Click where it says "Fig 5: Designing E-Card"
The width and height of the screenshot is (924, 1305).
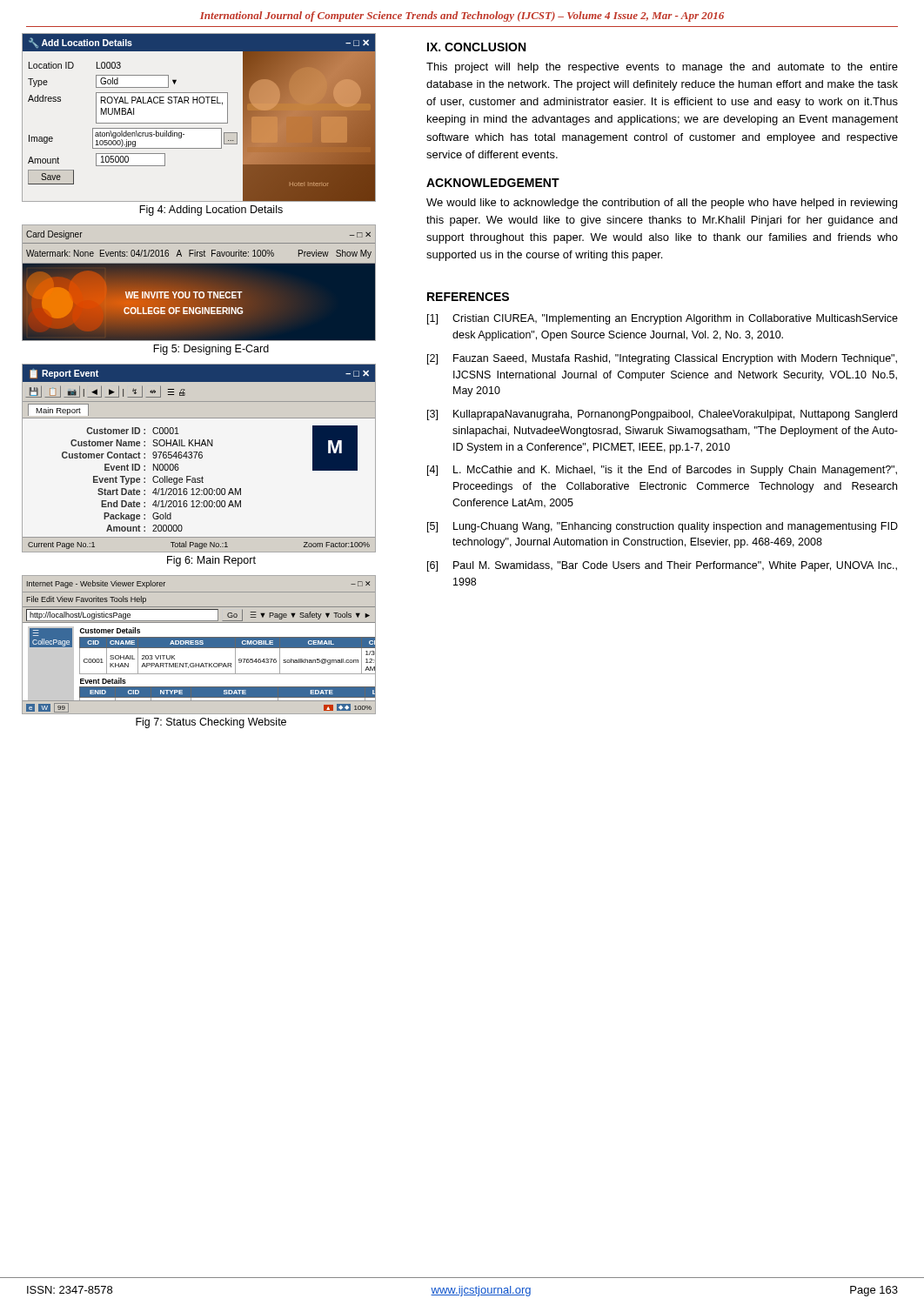click(211, 349)
